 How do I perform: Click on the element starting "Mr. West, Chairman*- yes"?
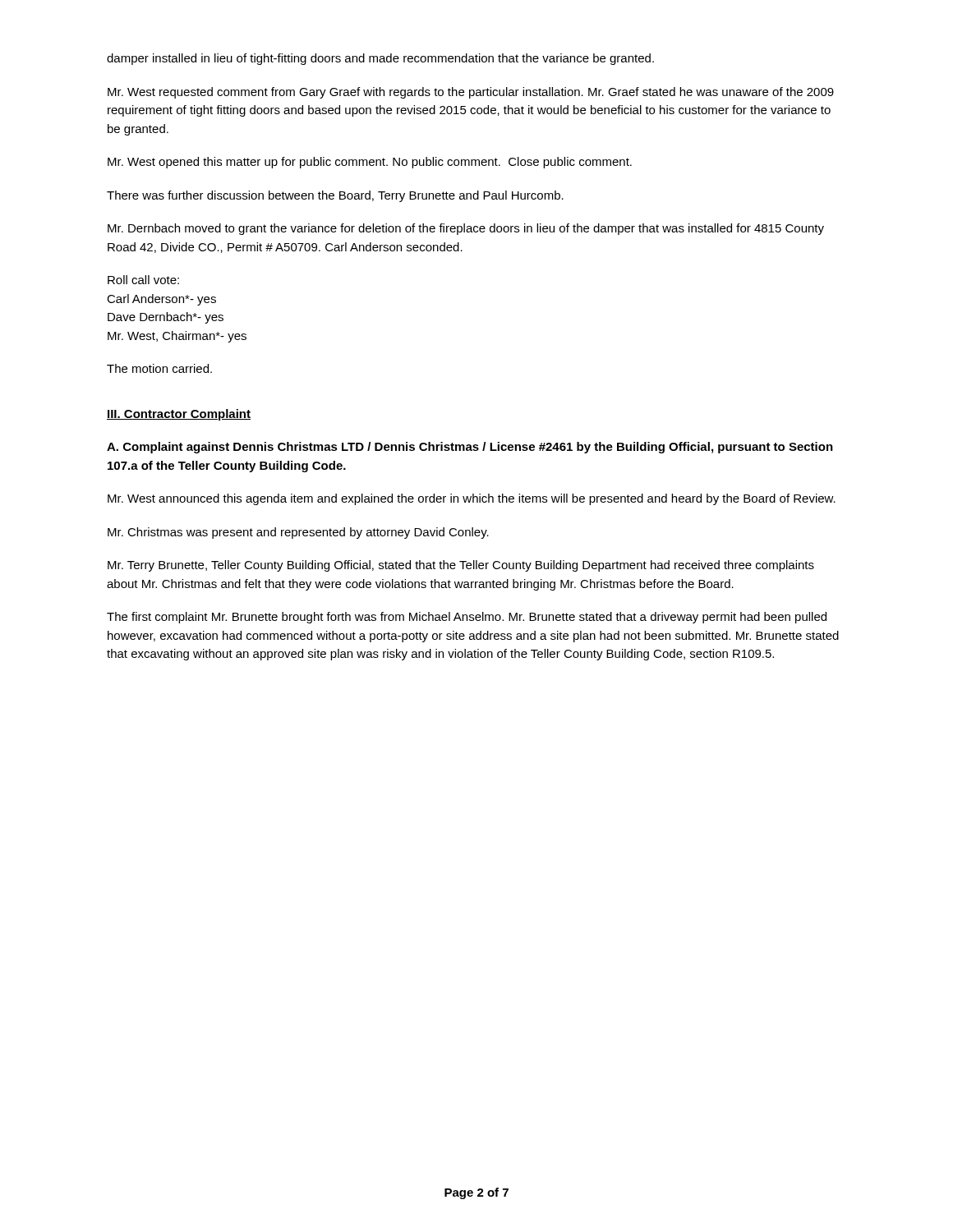point(177,335)
